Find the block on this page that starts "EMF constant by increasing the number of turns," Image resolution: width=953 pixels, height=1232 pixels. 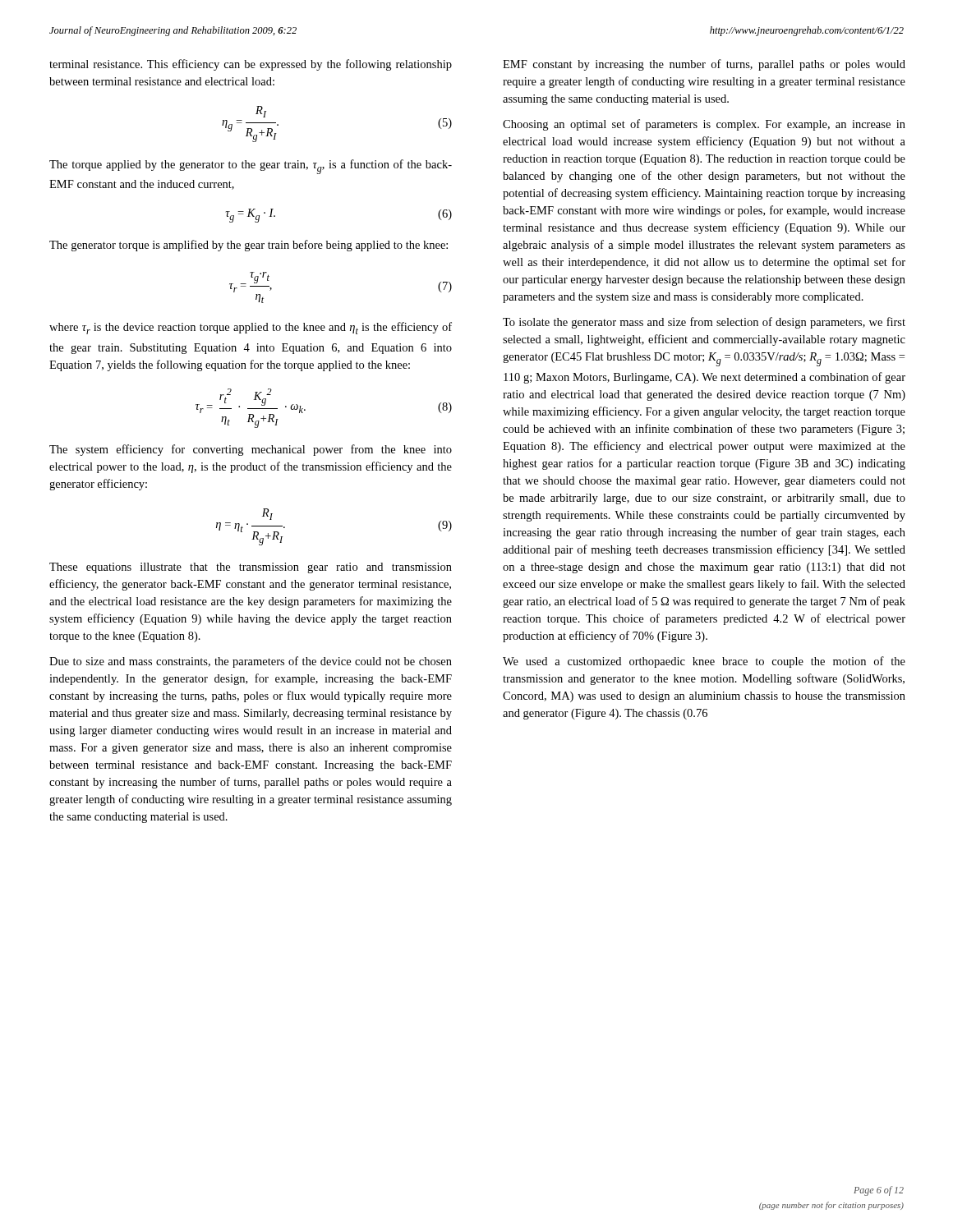pyautogui.click(x=704, y=82)
